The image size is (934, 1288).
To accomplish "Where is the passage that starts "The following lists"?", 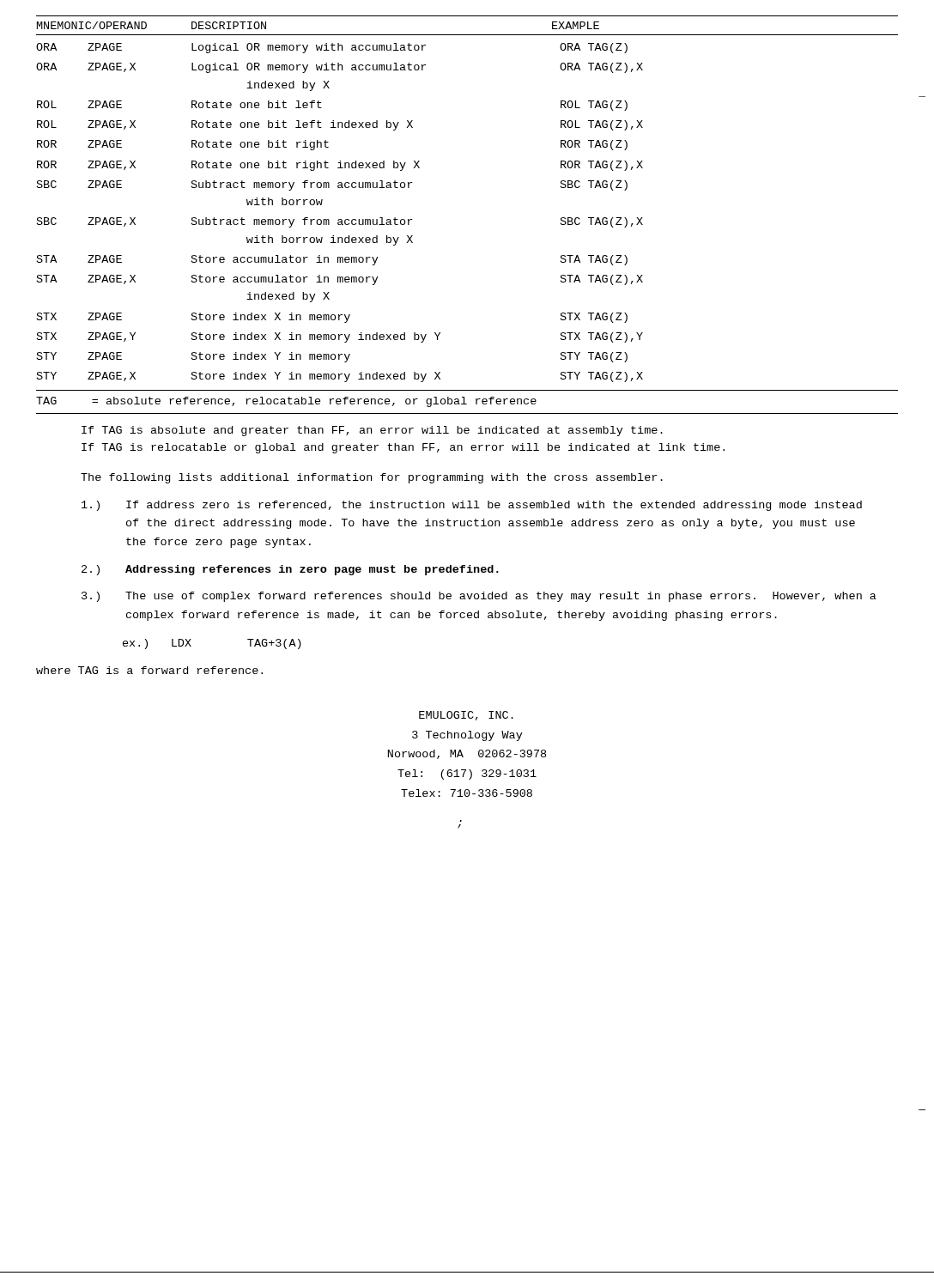I will [x=489, y=478].
